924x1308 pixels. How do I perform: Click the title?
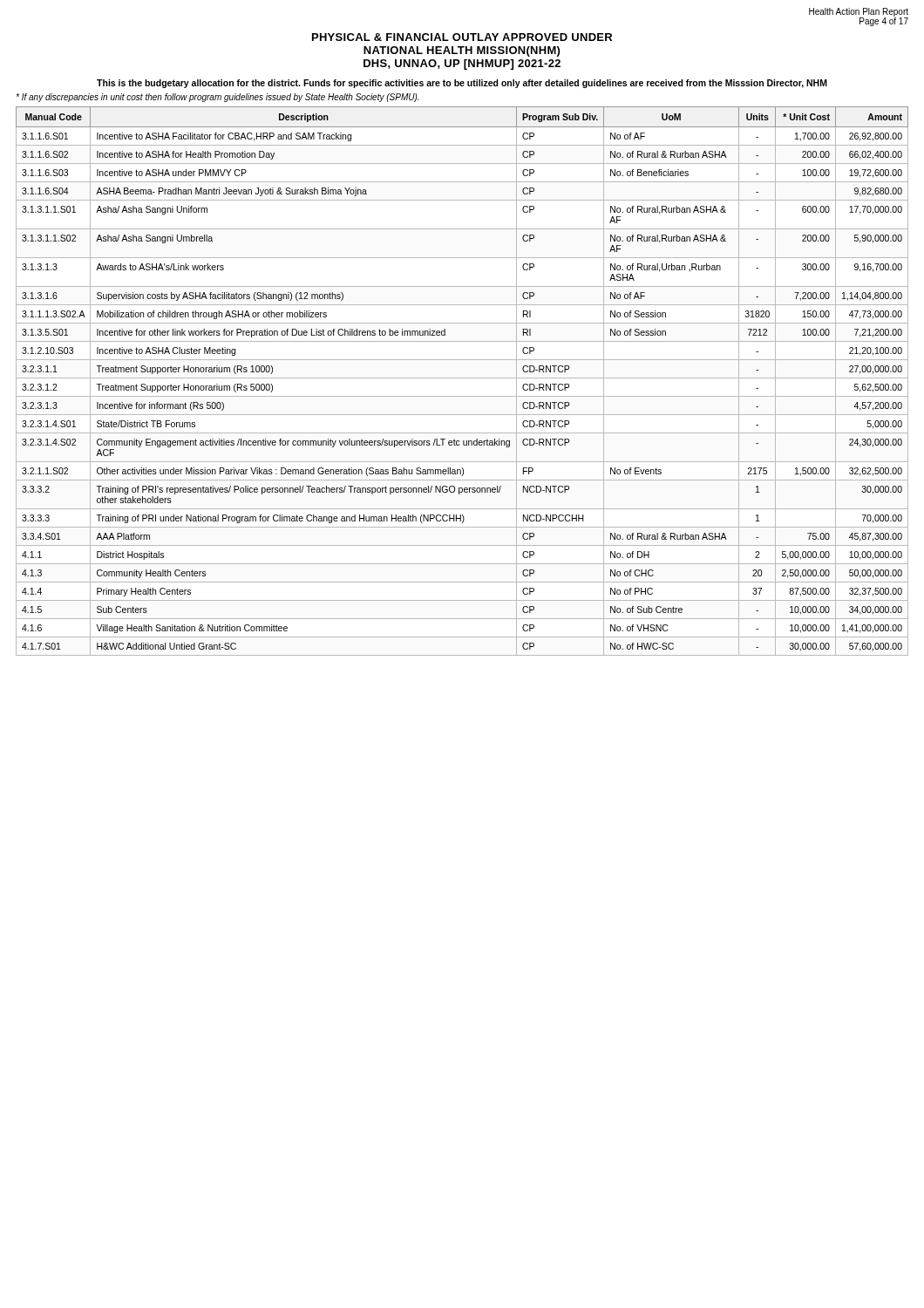coord(462,50)
